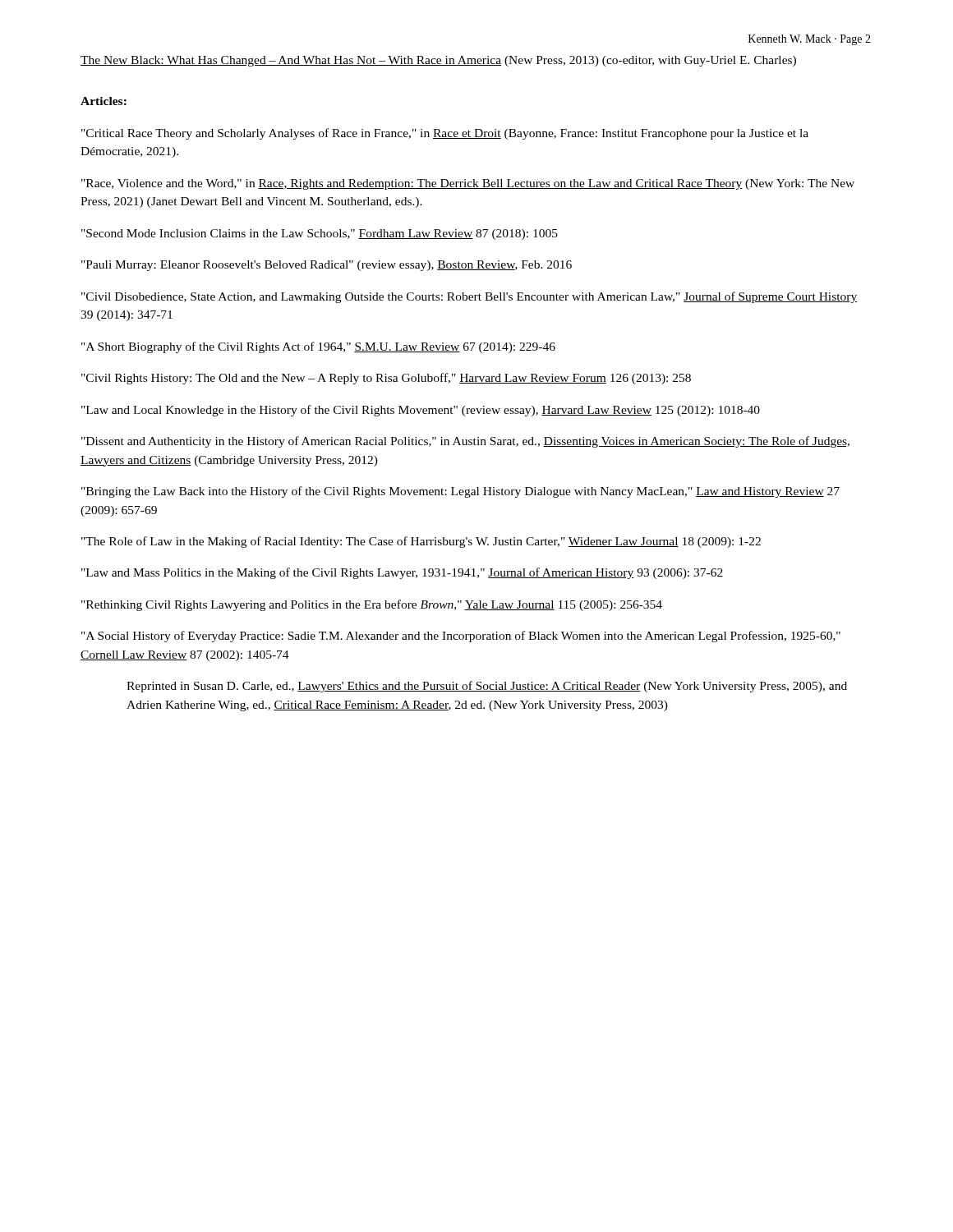Locate the region starting ""Law and Mass Politics in the"
Image resolution: width=953 pixels, height=1232 pixels.
coord(402,572)
